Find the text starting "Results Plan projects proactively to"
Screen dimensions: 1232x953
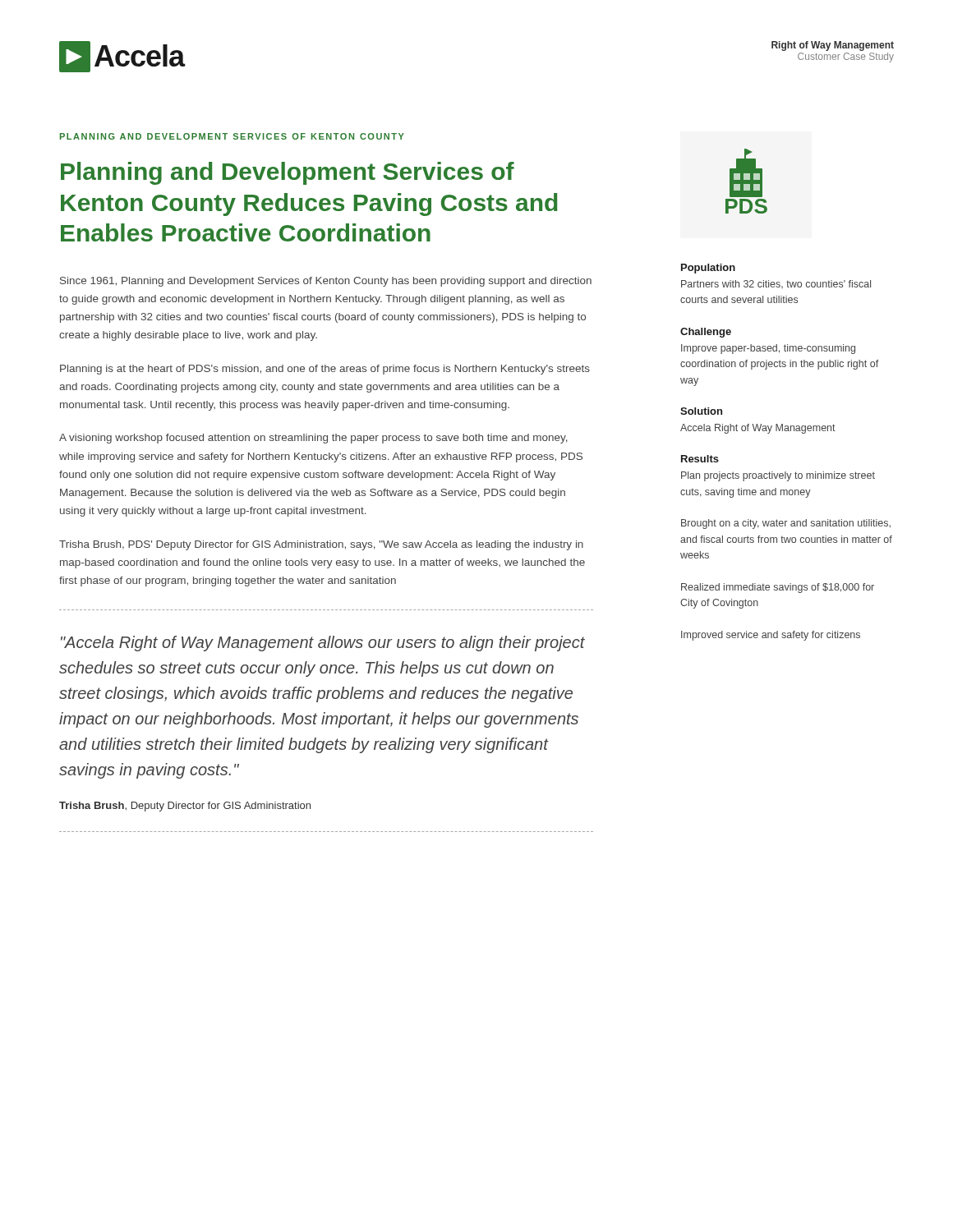[x=787, y=548]
